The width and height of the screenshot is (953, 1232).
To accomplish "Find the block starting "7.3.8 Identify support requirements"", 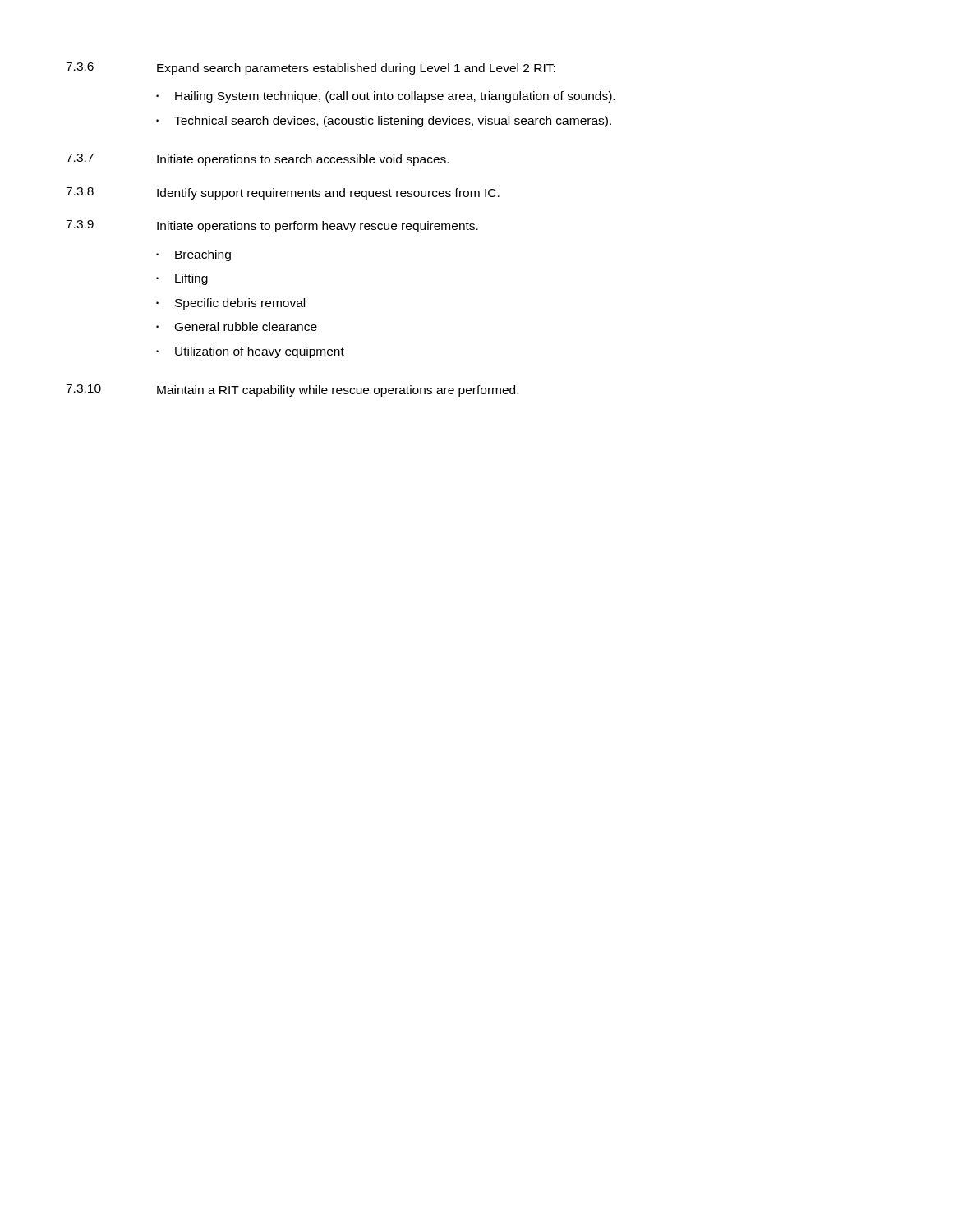I will pos(476,193).
